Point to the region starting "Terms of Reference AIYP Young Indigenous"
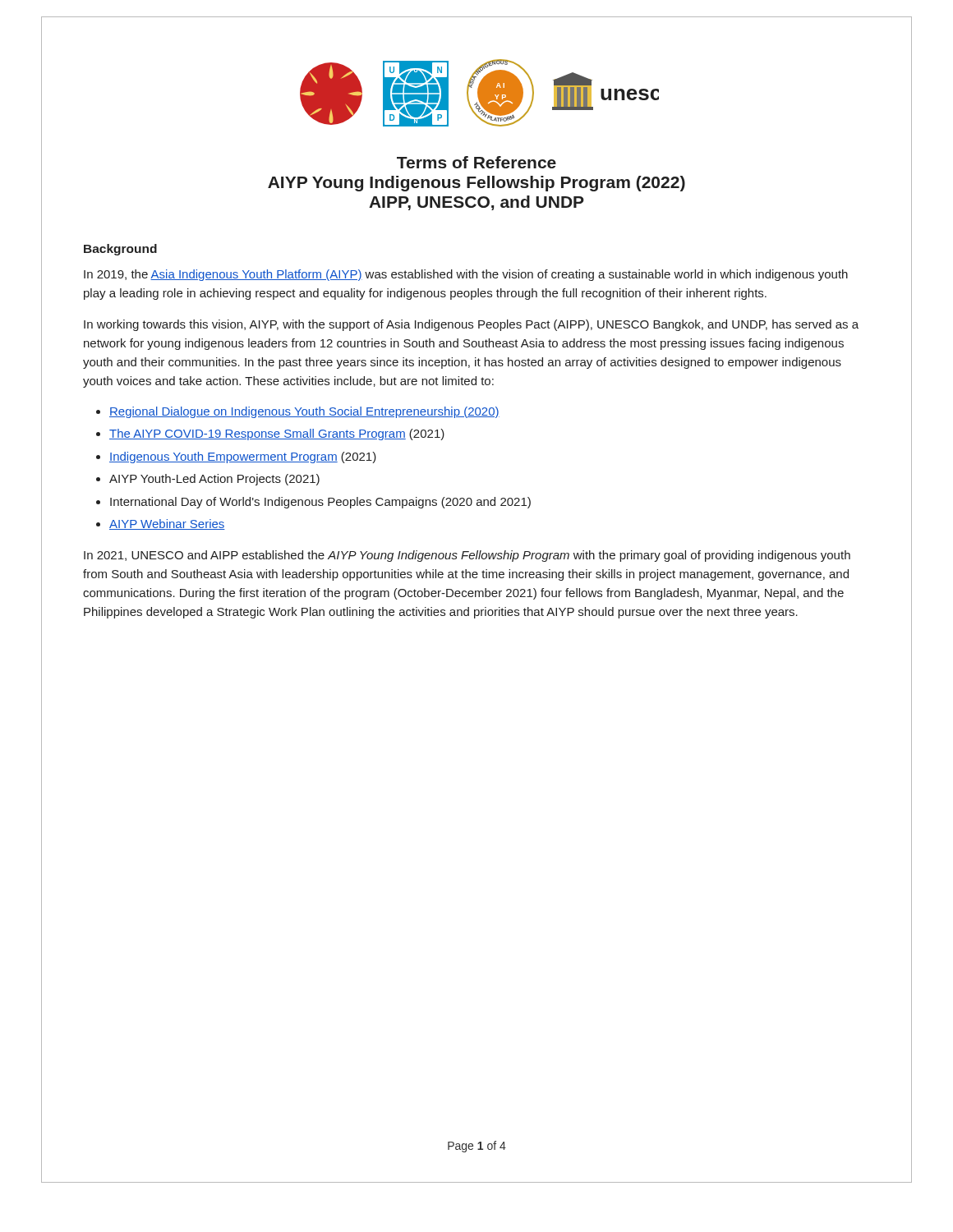This screenshot has width=953, height=1232. (476, 182)
